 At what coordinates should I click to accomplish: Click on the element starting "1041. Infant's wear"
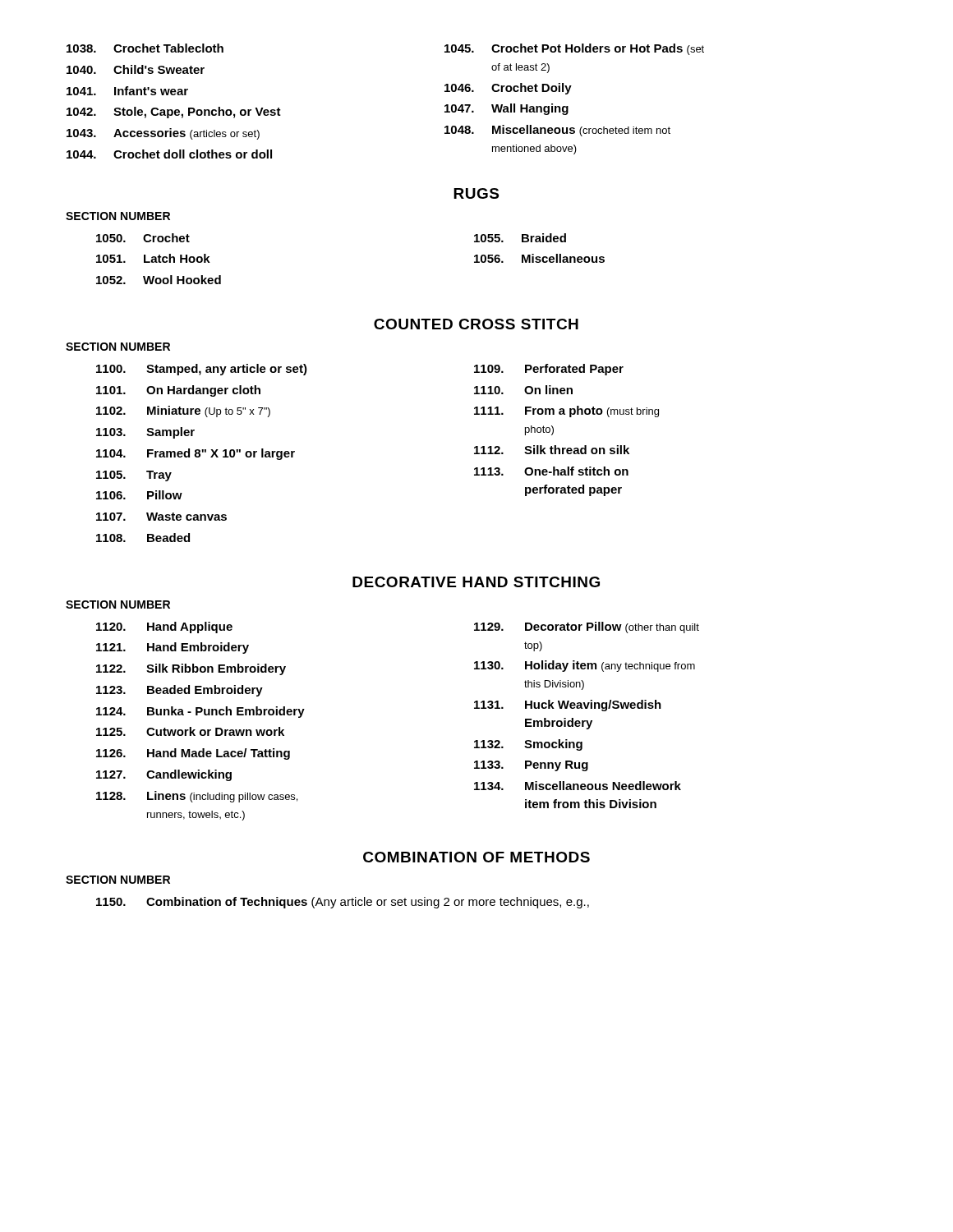coord(127,91)
